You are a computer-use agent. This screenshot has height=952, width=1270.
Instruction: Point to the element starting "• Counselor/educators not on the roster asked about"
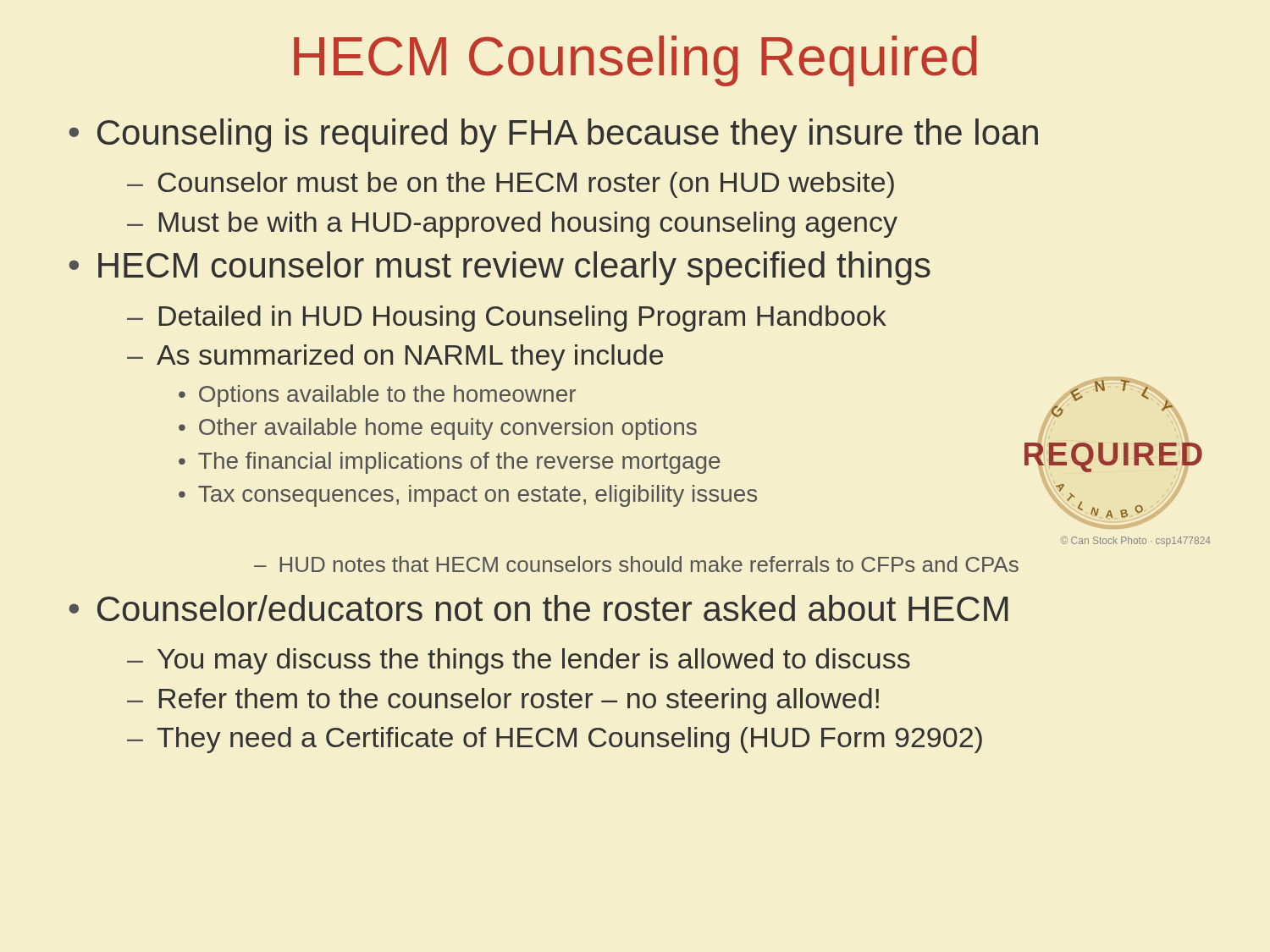pos(539,609)
